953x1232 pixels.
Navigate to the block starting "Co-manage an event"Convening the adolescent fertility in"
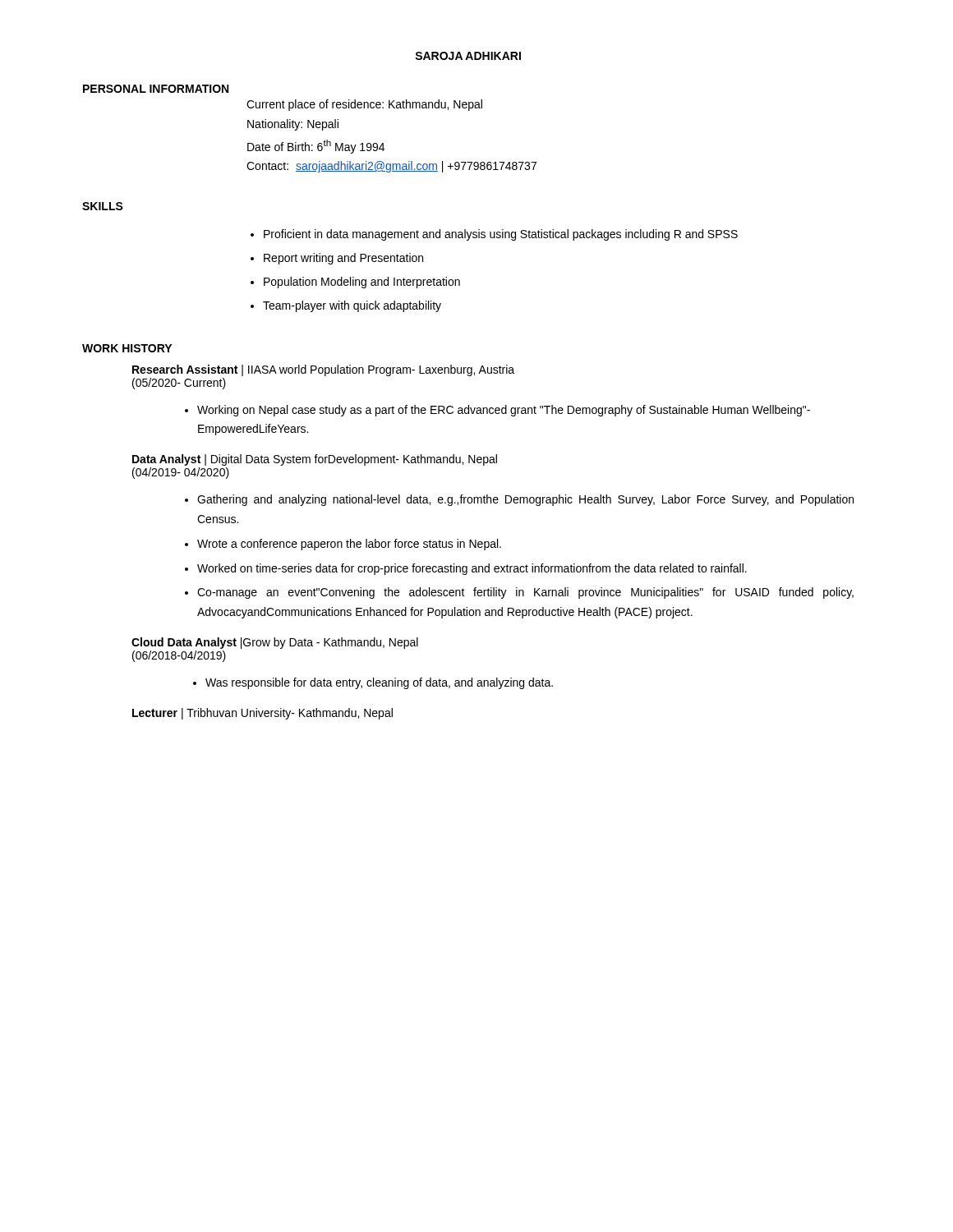point(526,602)
